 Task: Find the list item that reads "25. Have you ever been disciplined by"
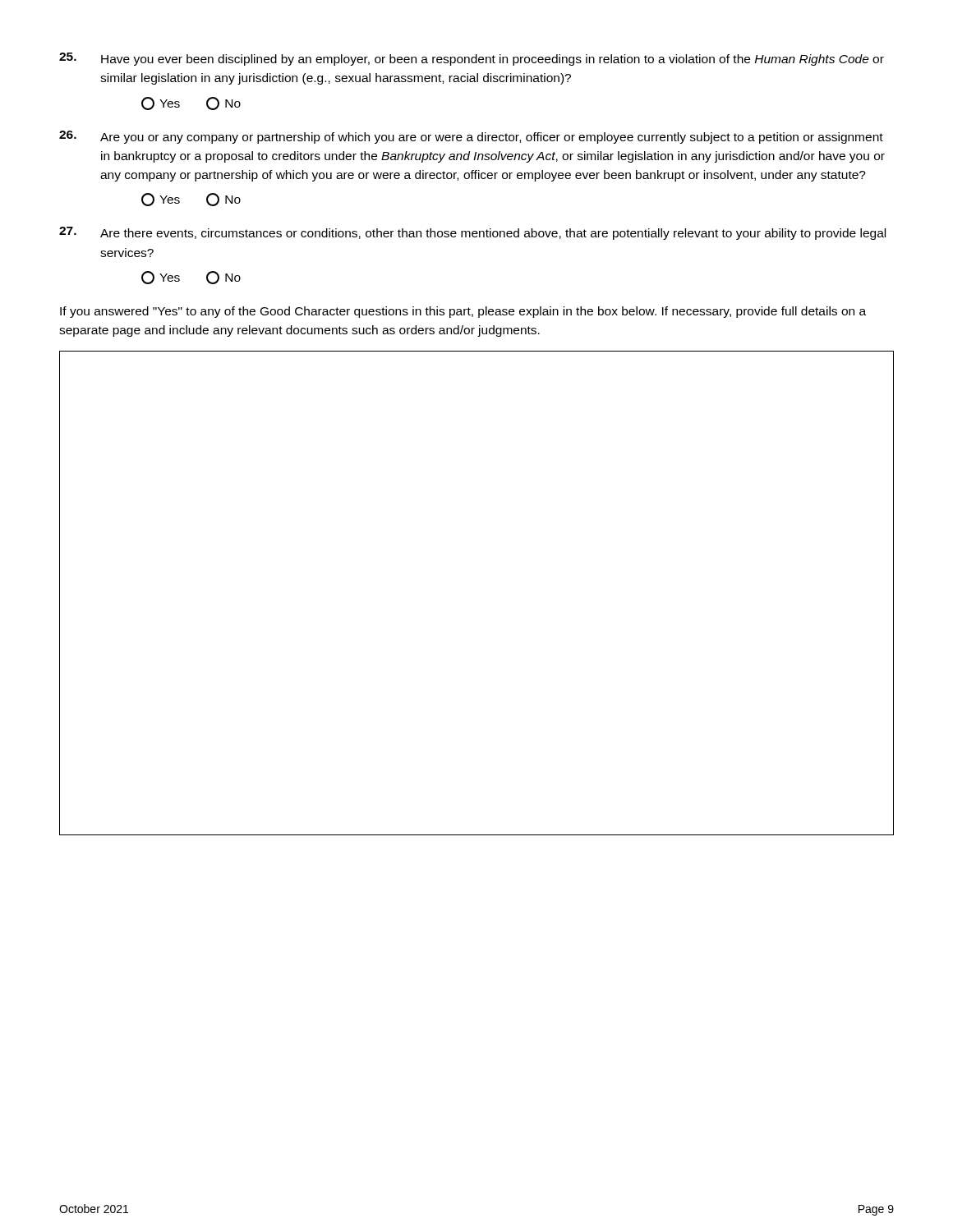click(476, 68)
